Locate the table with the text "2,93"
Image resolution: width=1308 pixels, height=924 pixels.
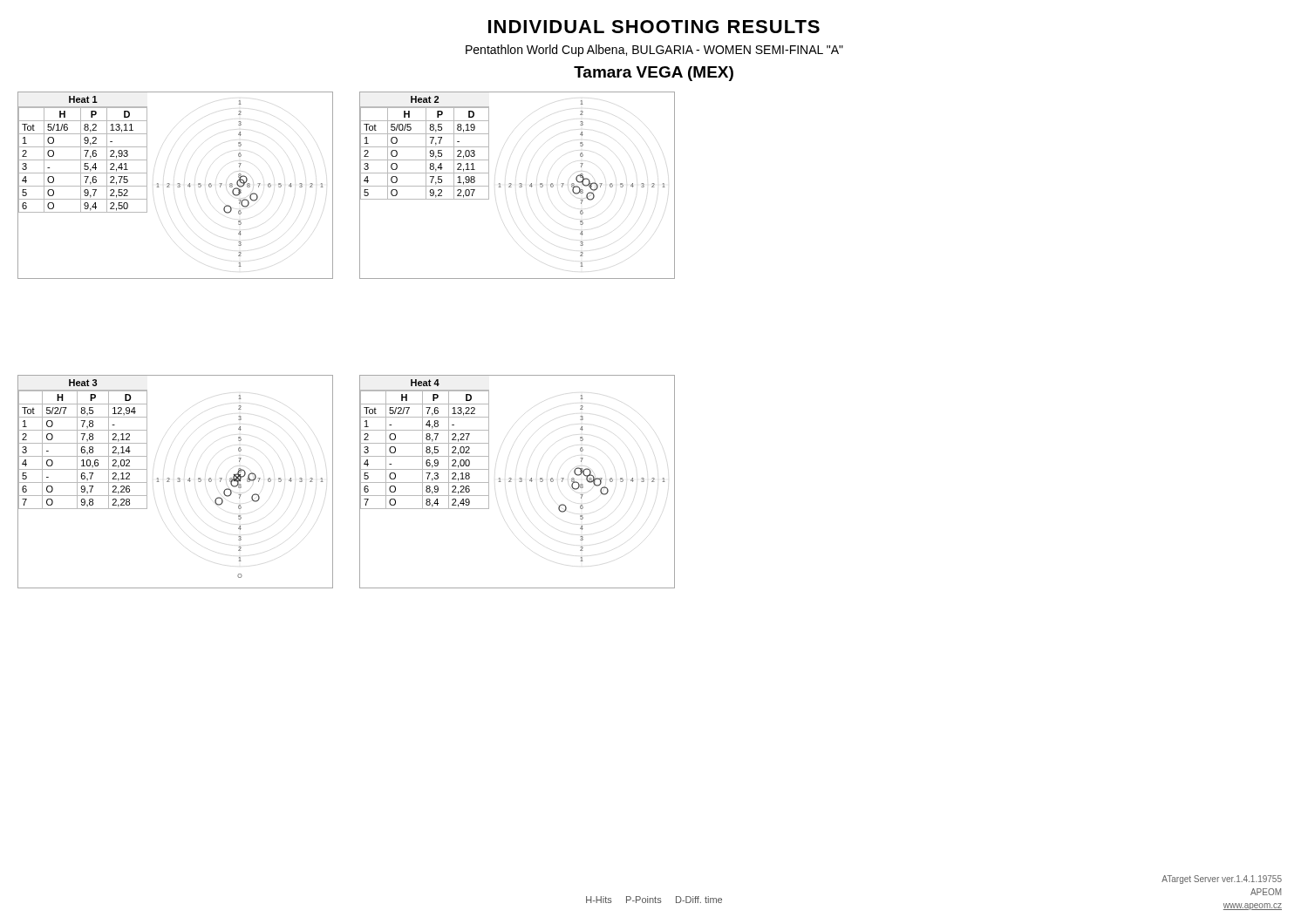(83, 185)
